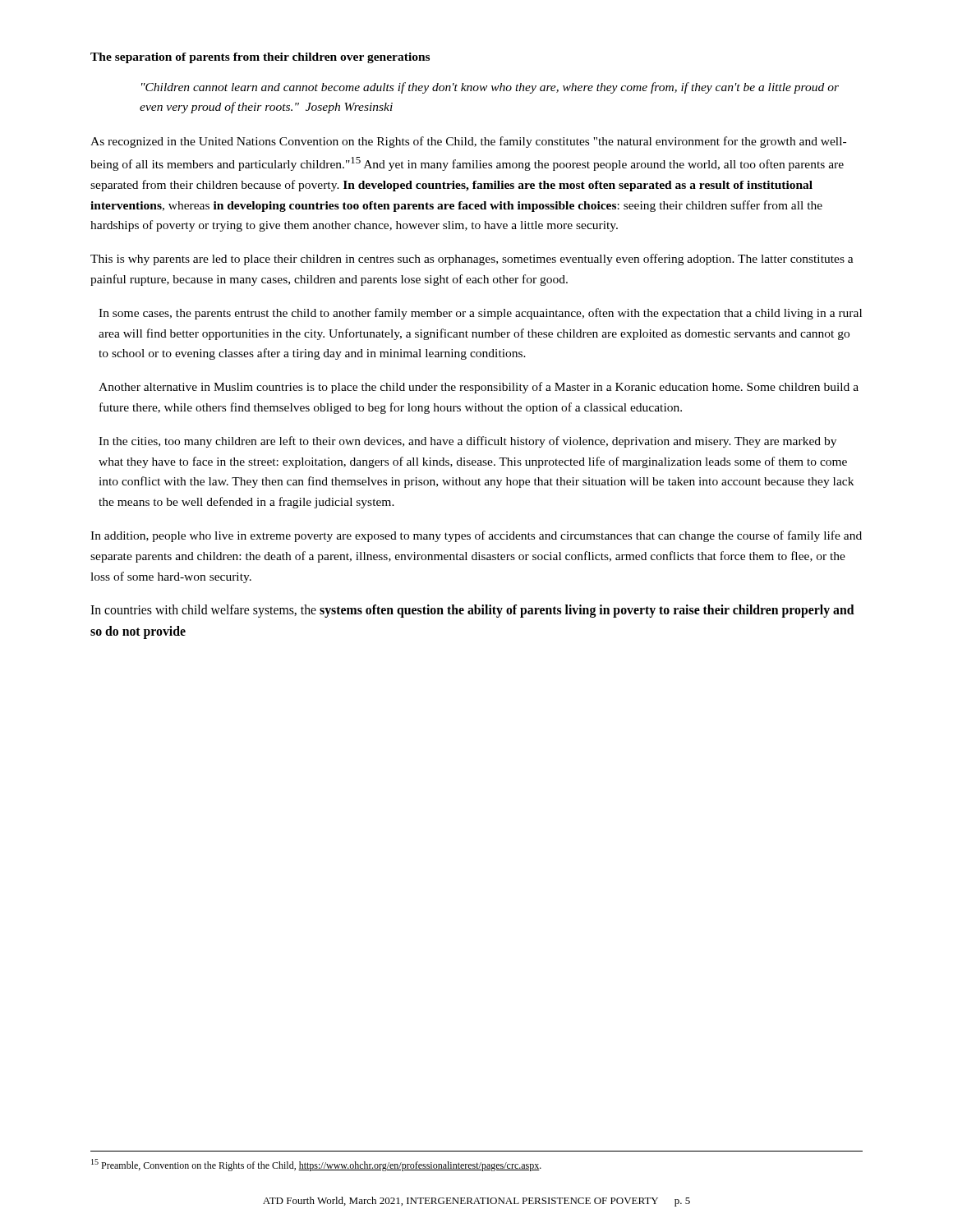Screen dimensions: 1232x953
Task: Find the text starting "In the cities, too many"
Action: click(x=476, y=471)
